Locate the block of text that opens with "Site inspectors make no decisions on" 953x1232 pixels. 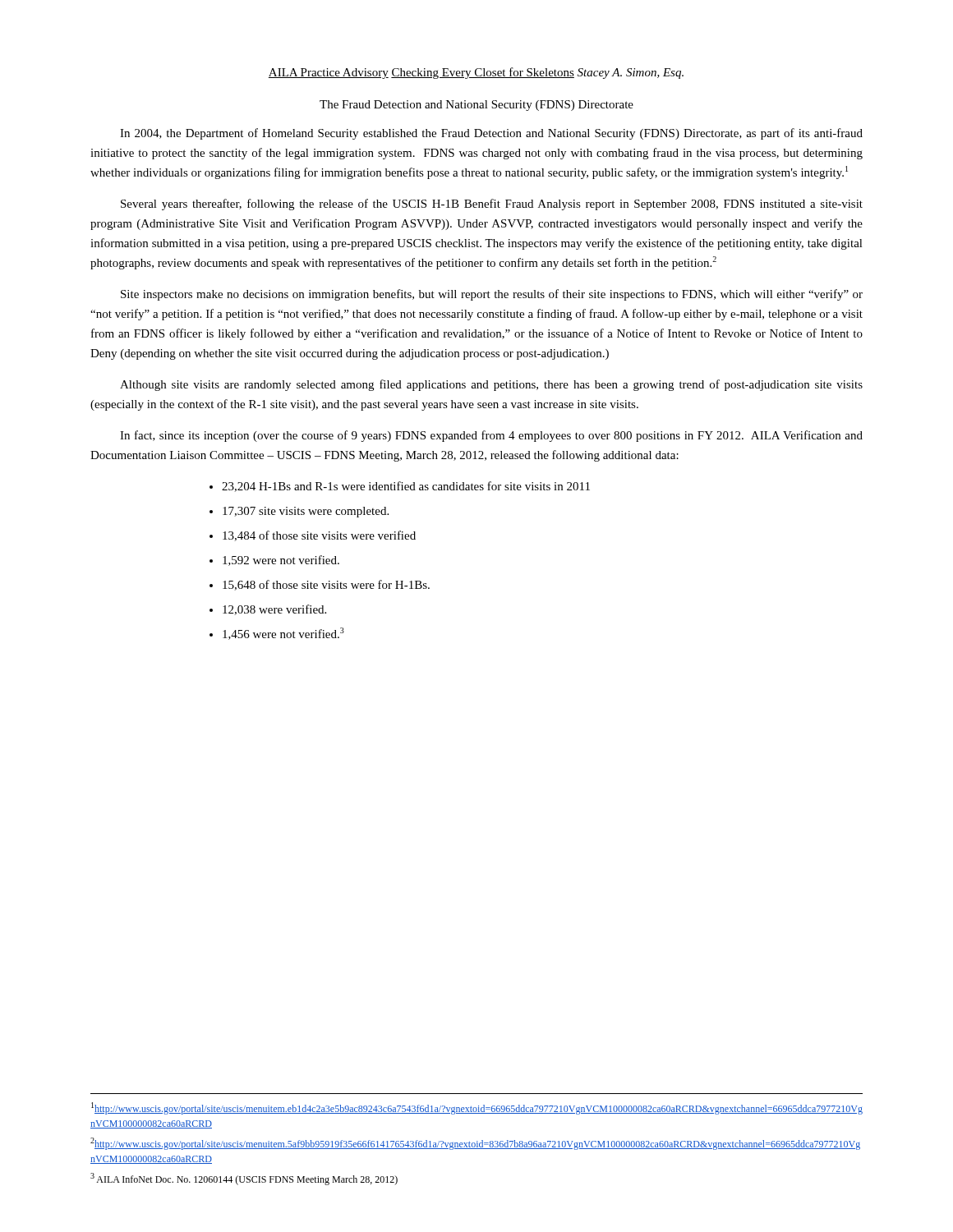476,324
